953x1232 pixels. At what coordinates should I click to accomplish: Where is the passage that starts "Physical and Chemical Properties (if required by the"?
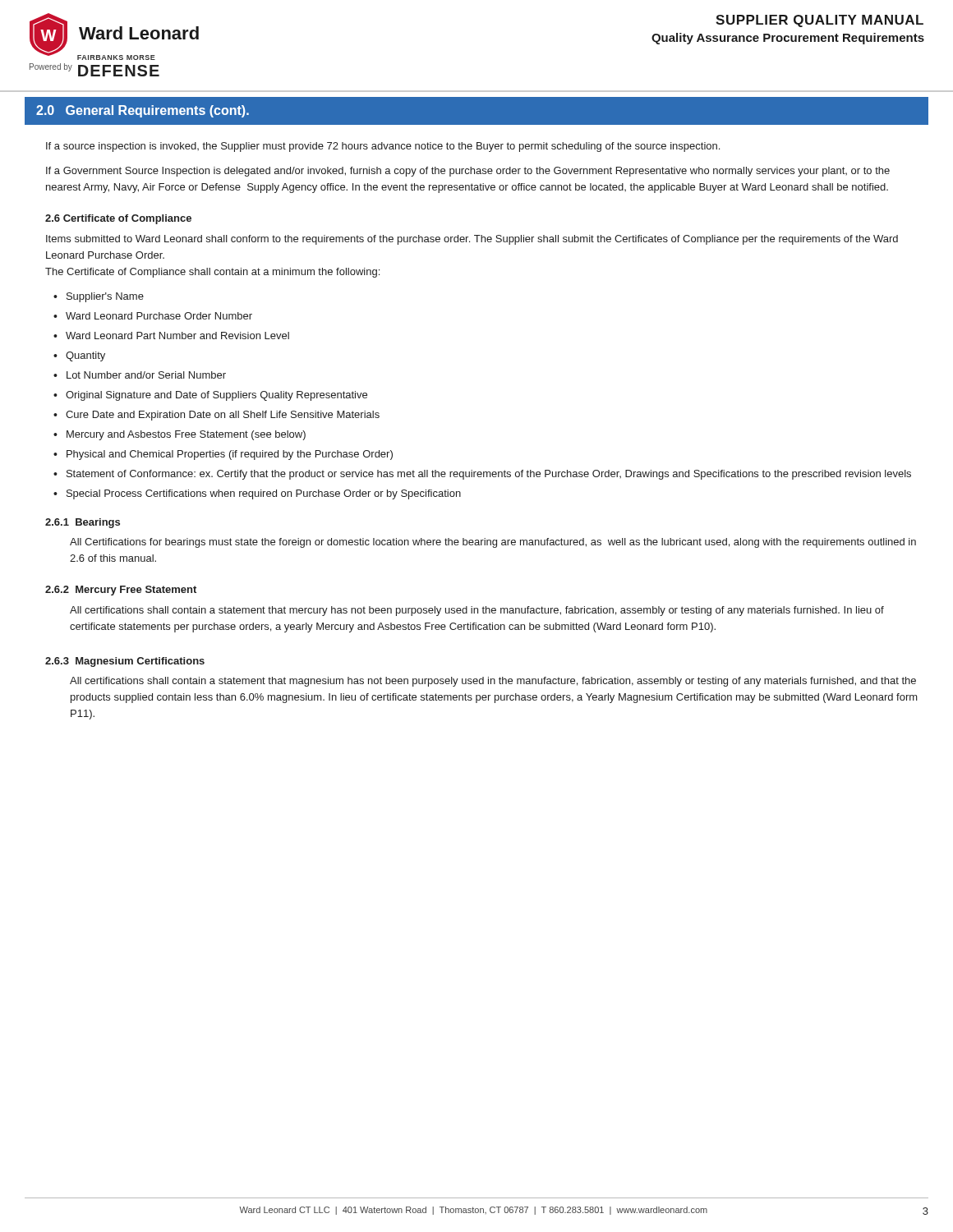[x=229, y=454]
